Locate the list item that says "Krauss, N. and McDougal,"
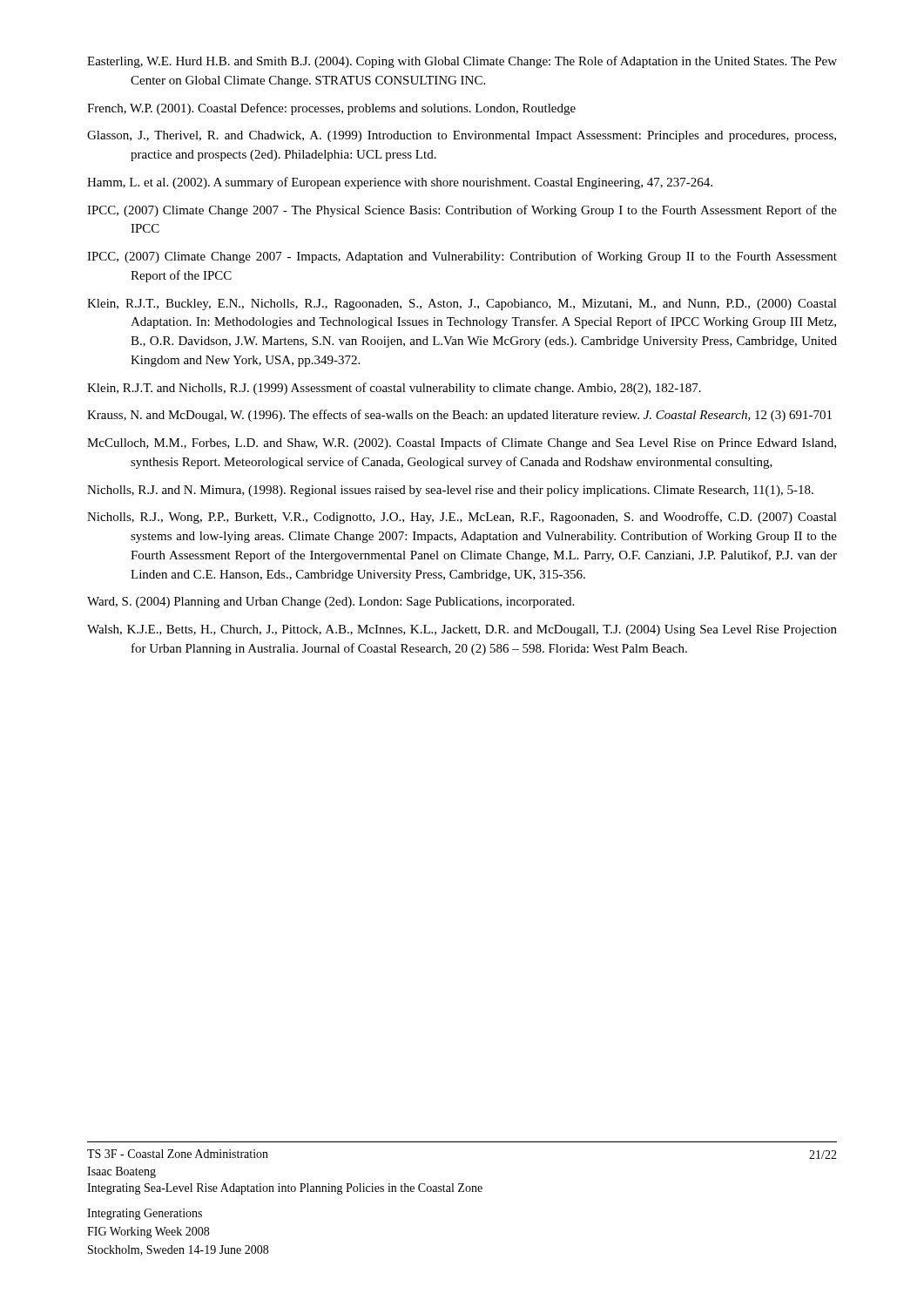Image resolution: width=924 pixels, height=1307 pixels. [x=460, y=416]
